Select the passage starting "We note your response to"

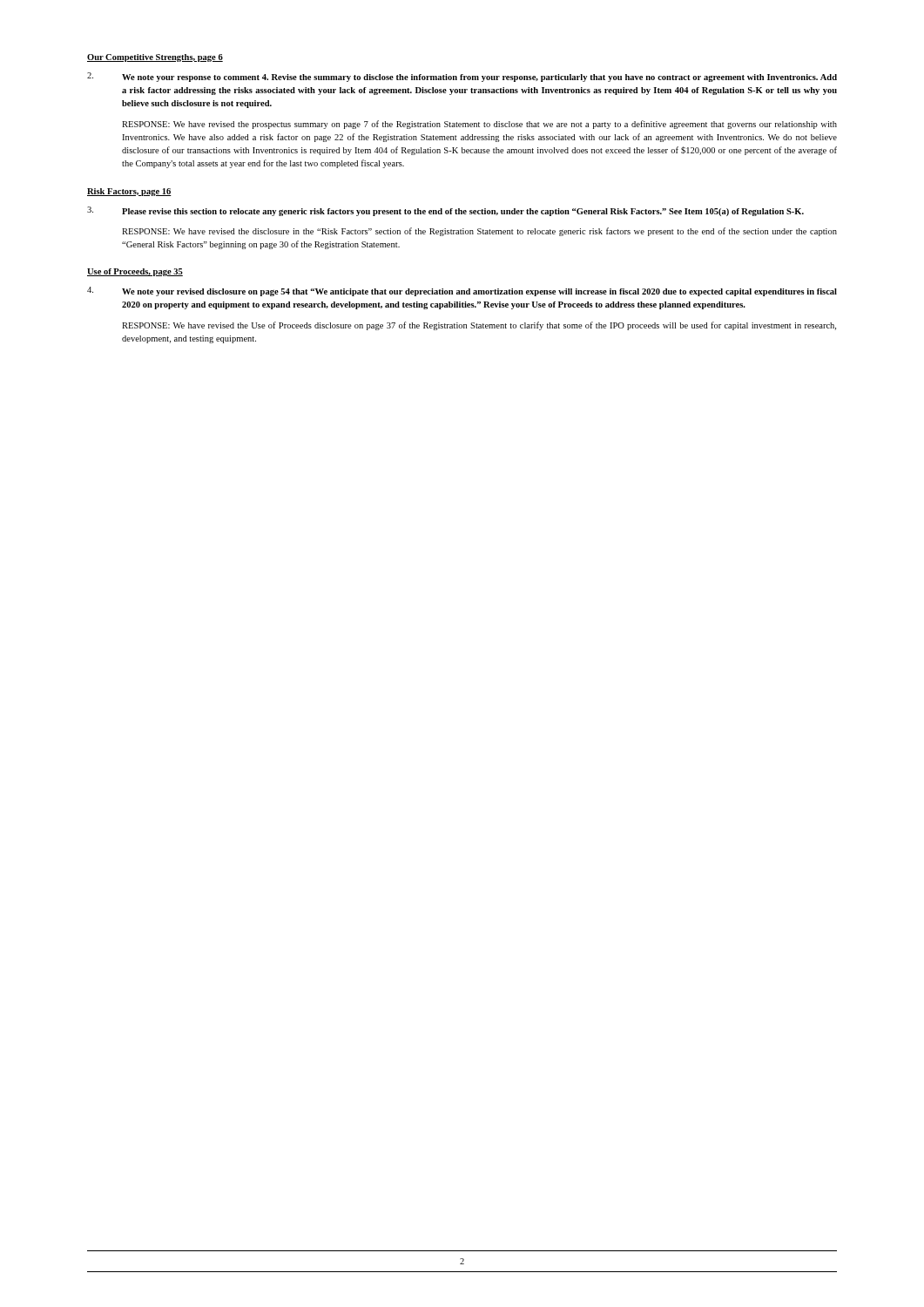[x=462, y=90]
